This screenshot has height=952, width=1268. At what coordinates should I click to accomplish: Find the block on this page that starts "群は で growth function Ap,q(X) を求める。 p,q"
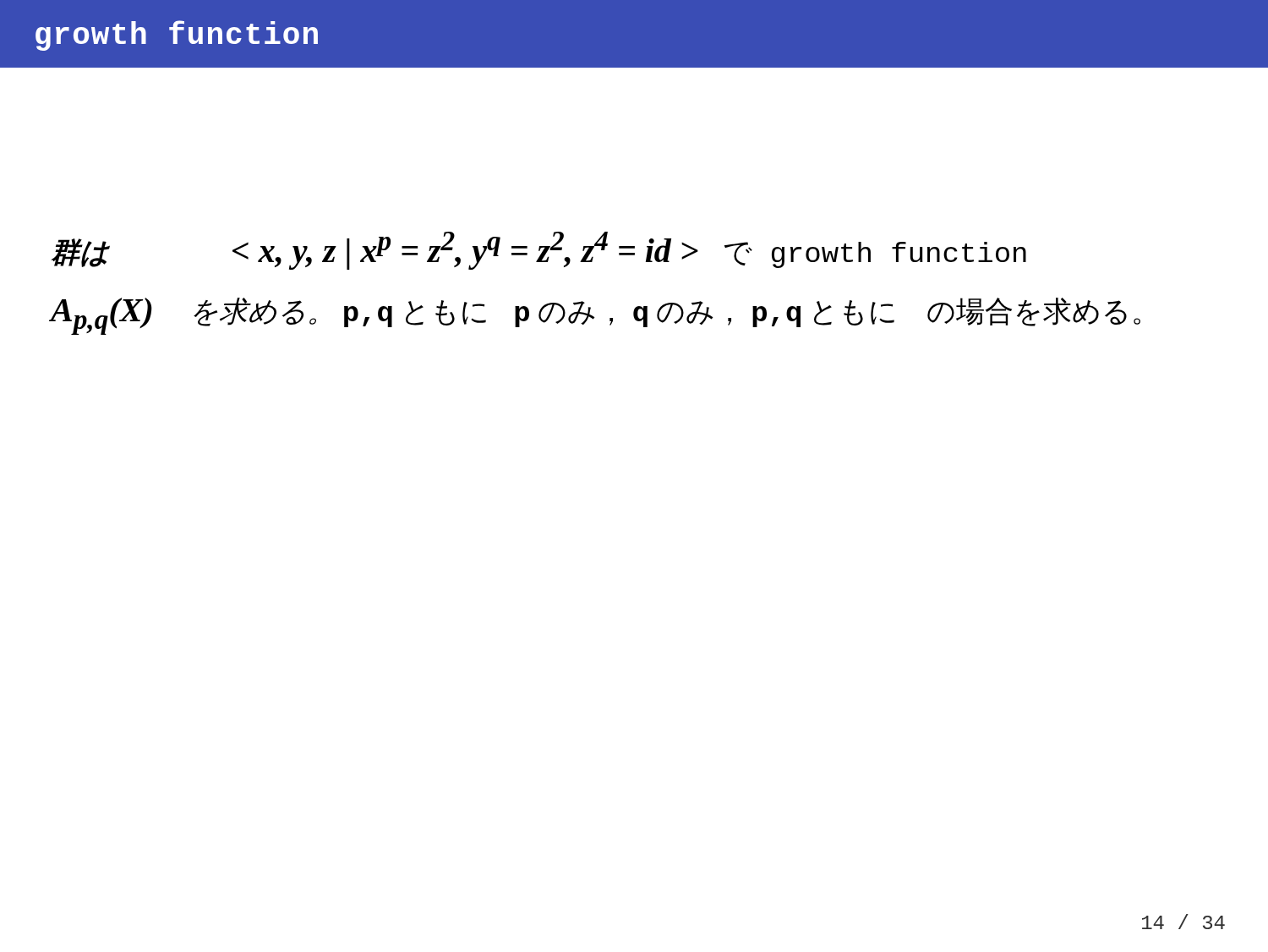click(634, 305)
